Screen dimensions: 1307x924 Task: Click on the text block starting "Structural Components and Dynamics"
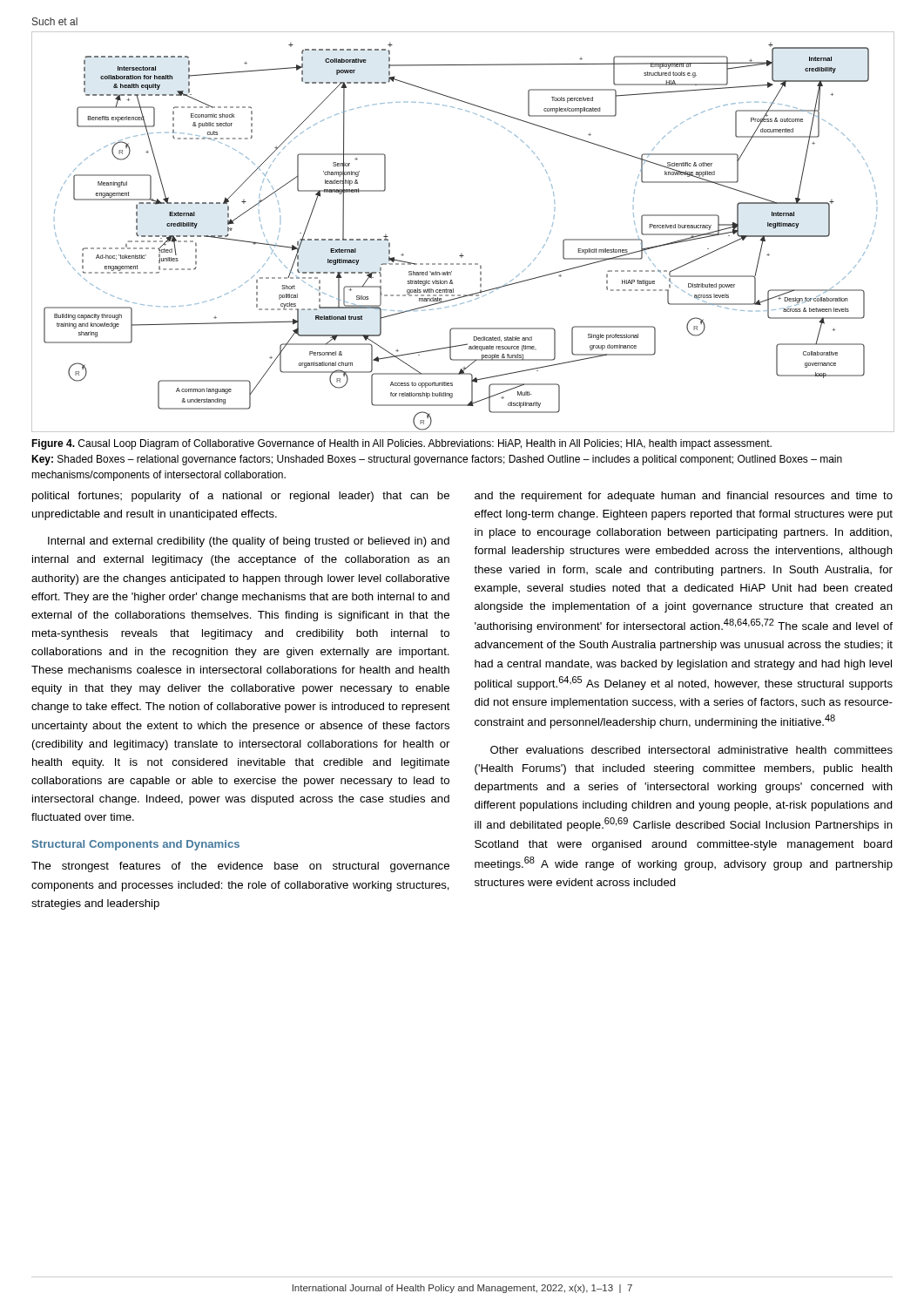136,844
